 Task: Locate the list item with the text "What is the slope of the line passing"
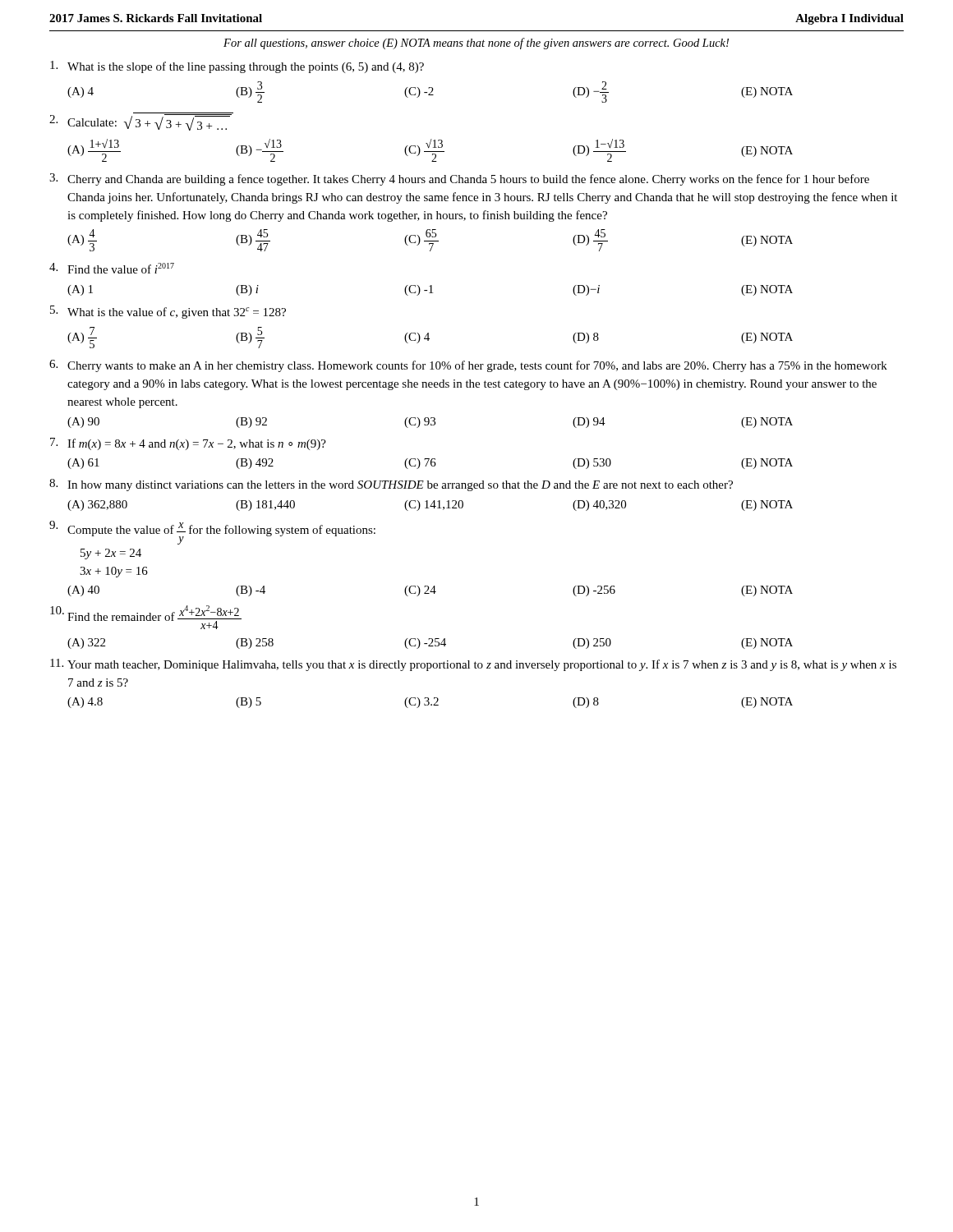(237, 67)
